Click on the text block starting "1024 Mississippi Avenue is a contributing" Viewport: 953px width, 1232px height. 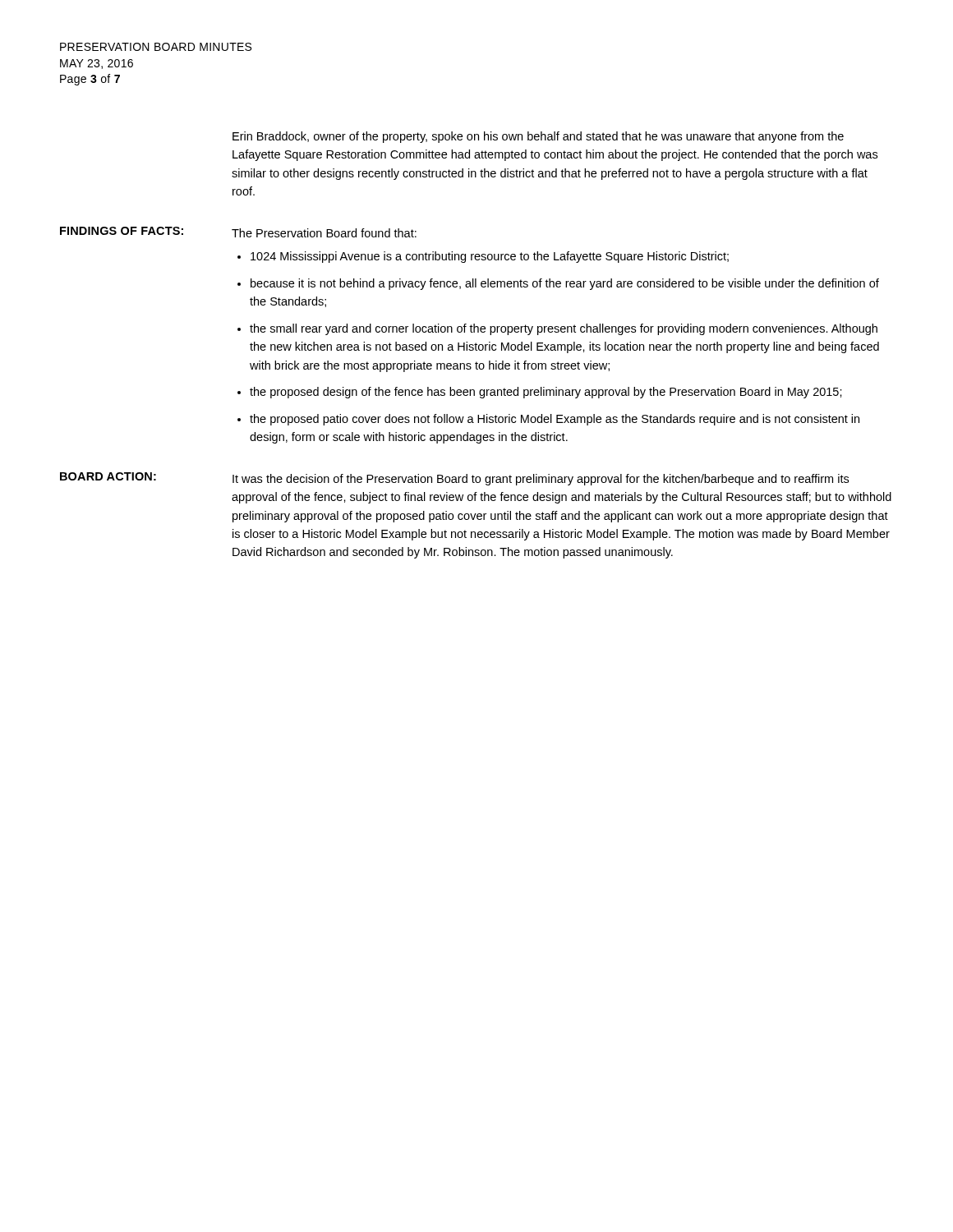click(x=490, y=257)
